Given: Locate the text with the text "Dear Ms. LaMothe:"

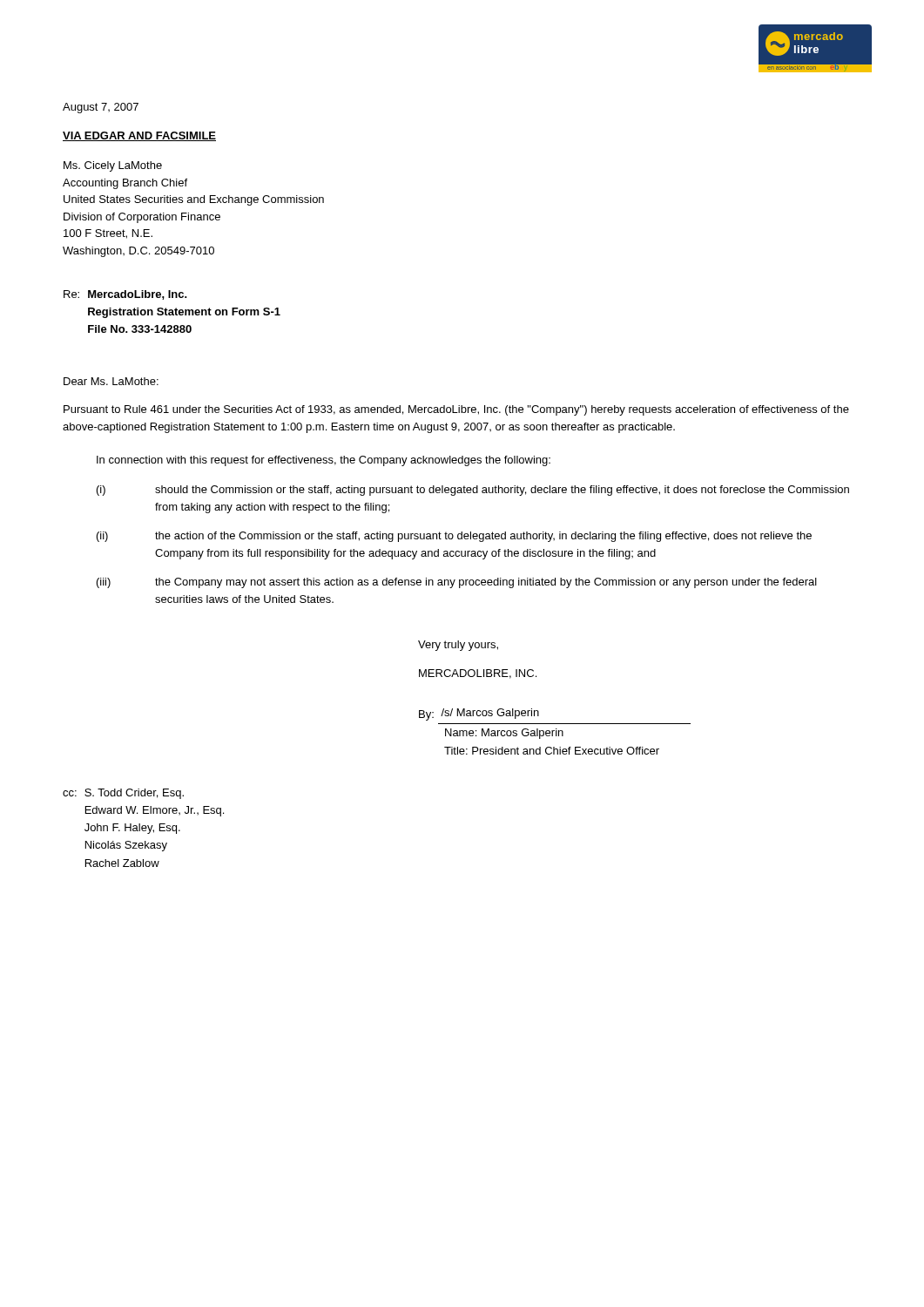Looking at the screenshot, I should (111, 381).
